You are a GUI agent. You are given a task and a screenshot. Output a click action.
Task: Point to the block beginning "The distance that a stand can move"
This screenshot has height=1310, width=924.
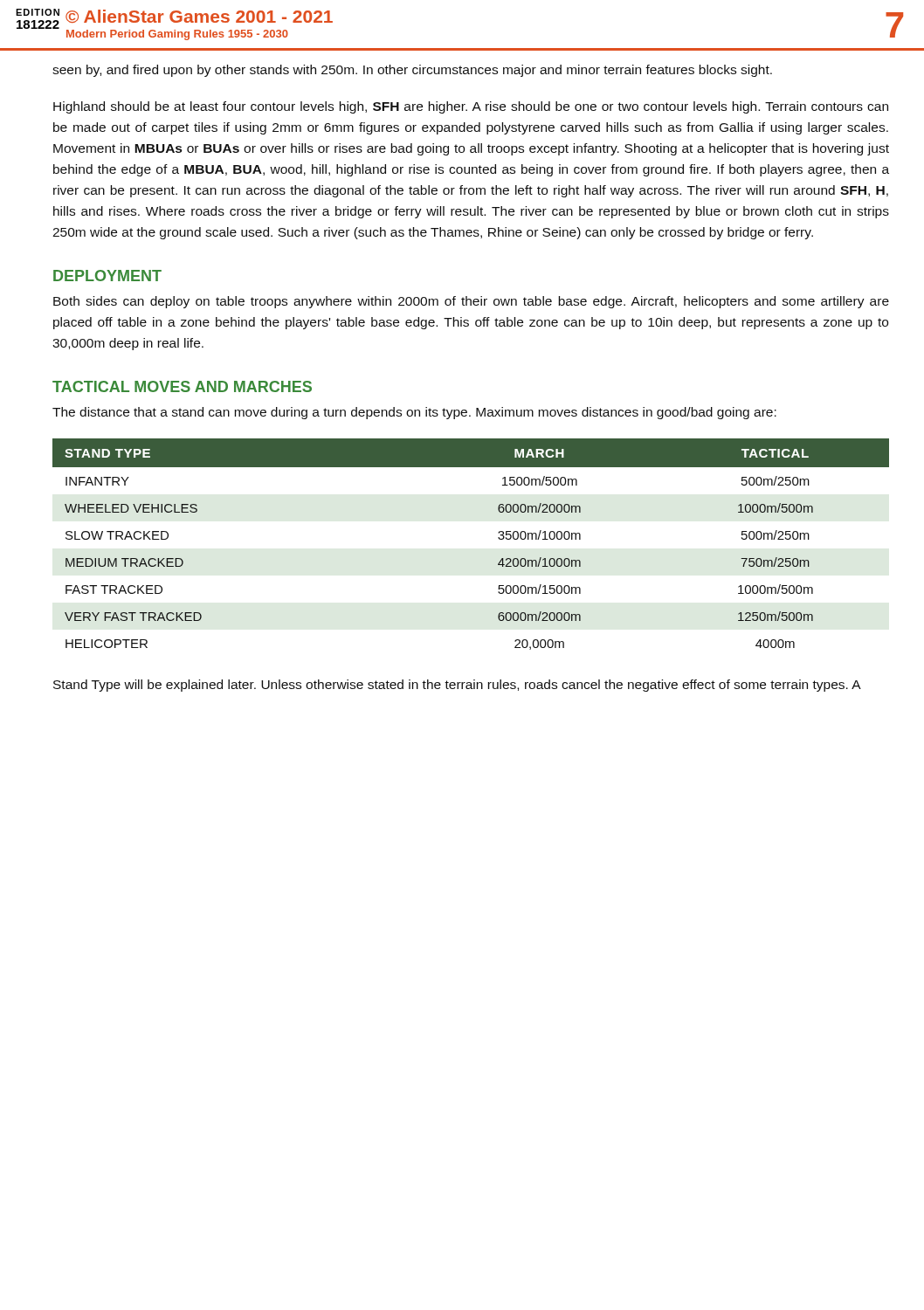pos(415,412)
